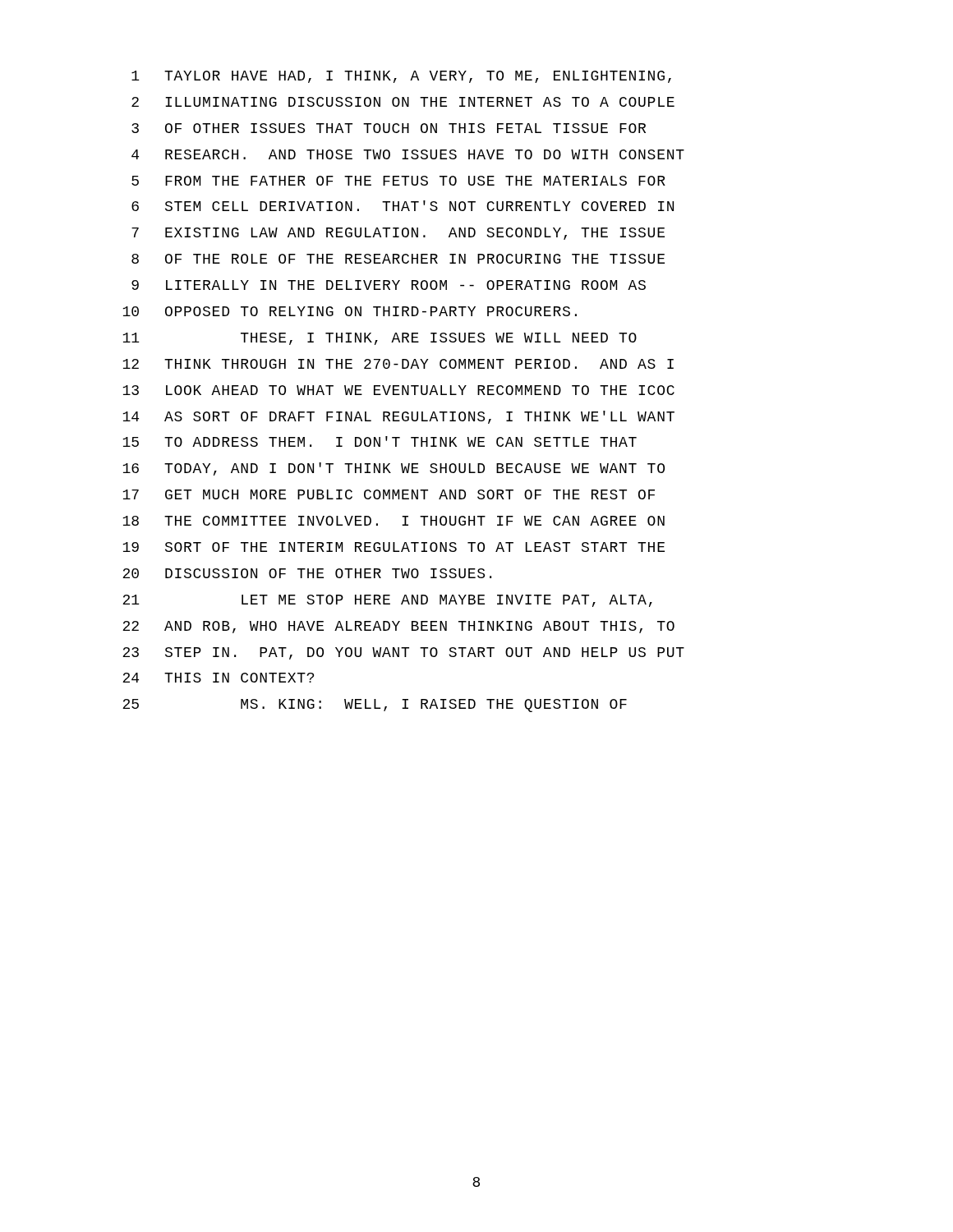Locate the block of text that opens with "4 RESEARCH. AND"
The height and width of the screenshot is (1232, 953).
[x=392, y=156]
